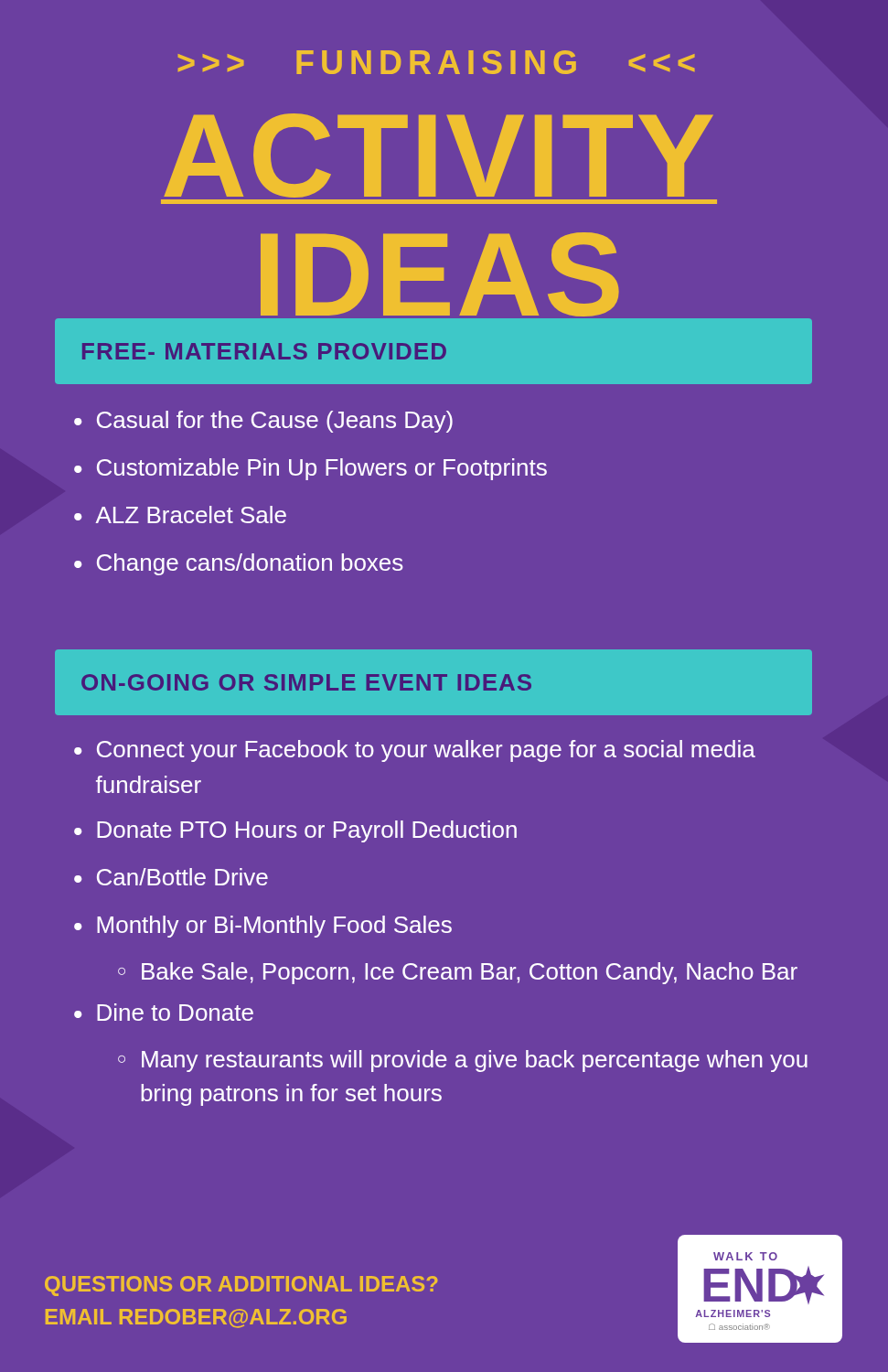Locate the list item with the text "• Monthly or Bi-Monthly Food"

[x=263, y=927]
